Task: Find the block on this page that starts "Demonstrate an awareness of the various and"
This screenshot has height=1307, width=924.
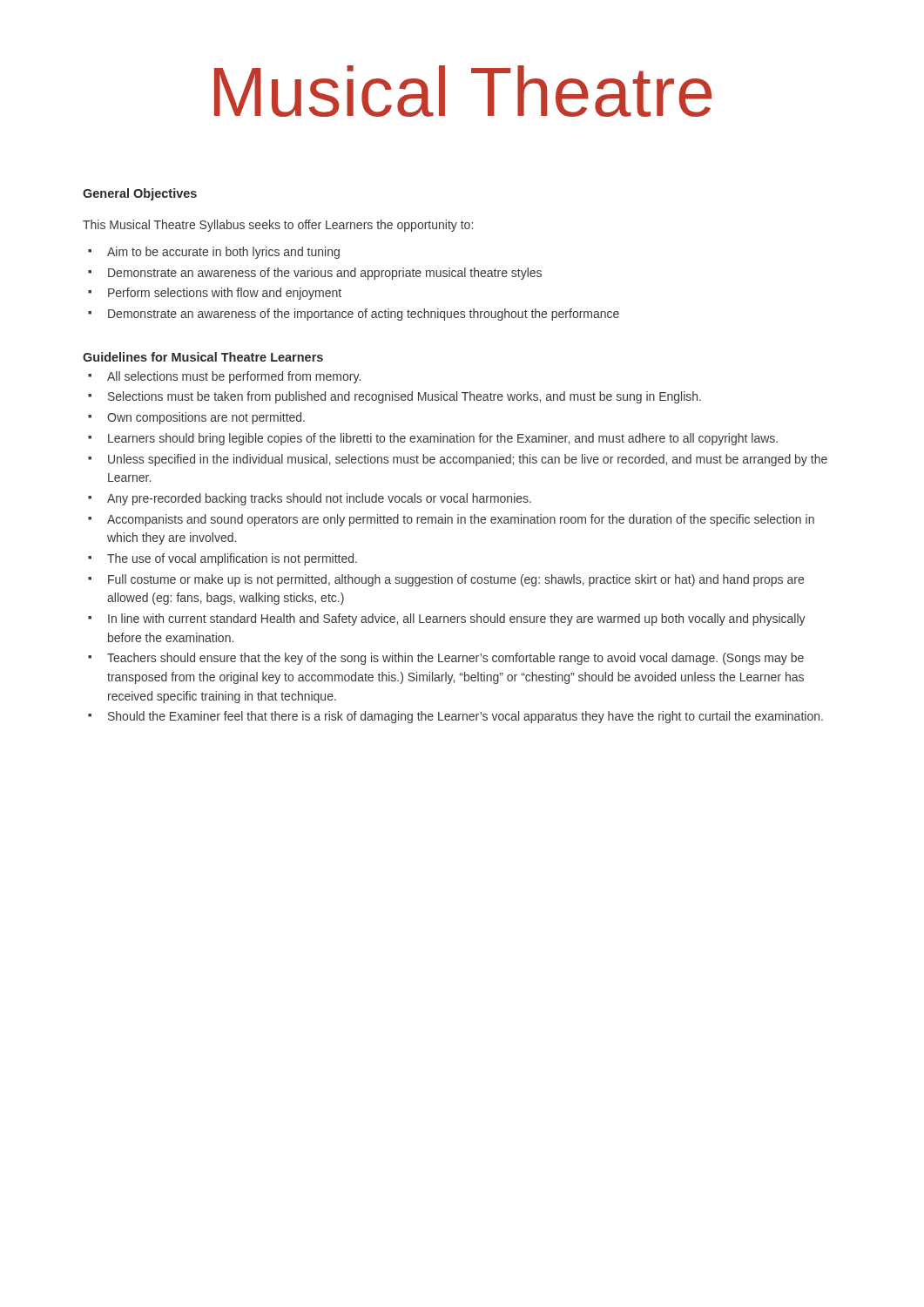Action: pyautogui.click(x=325, y=272)
